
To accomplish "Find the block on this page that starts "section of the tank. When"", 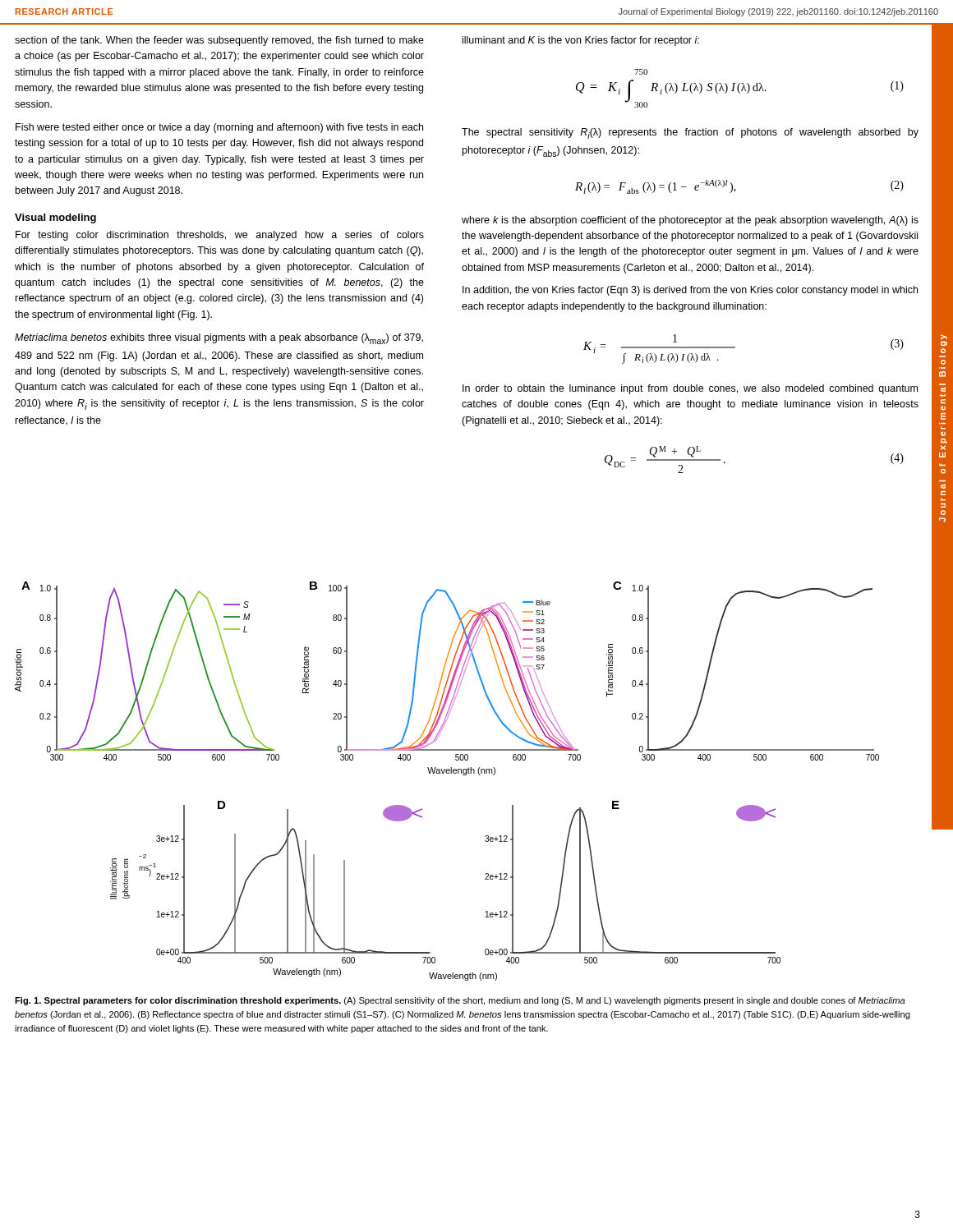I will [x=219, y=72].
